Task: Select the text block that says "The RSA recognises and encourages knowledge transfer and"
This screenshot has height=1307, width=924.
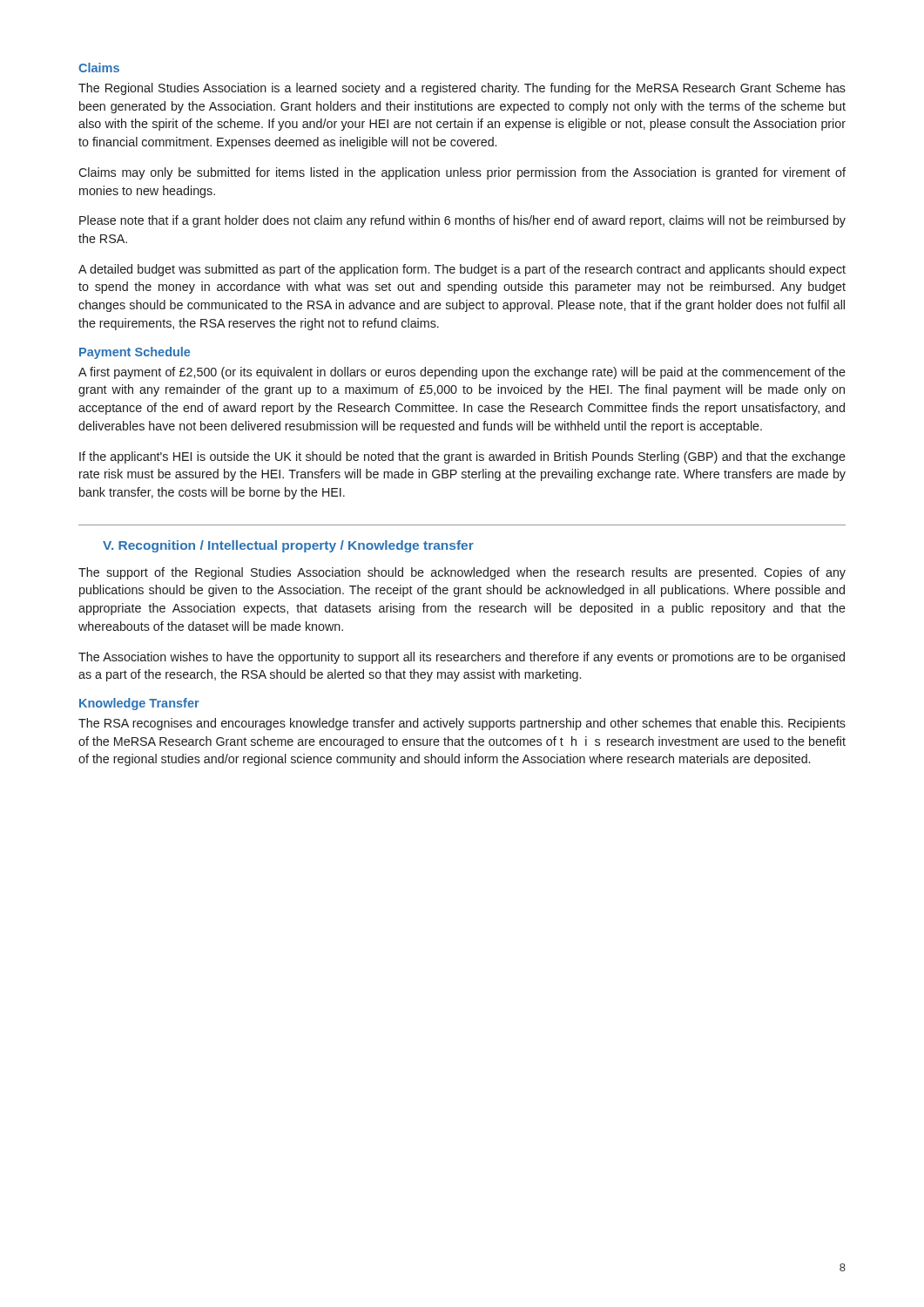Action: coord(462,741)
